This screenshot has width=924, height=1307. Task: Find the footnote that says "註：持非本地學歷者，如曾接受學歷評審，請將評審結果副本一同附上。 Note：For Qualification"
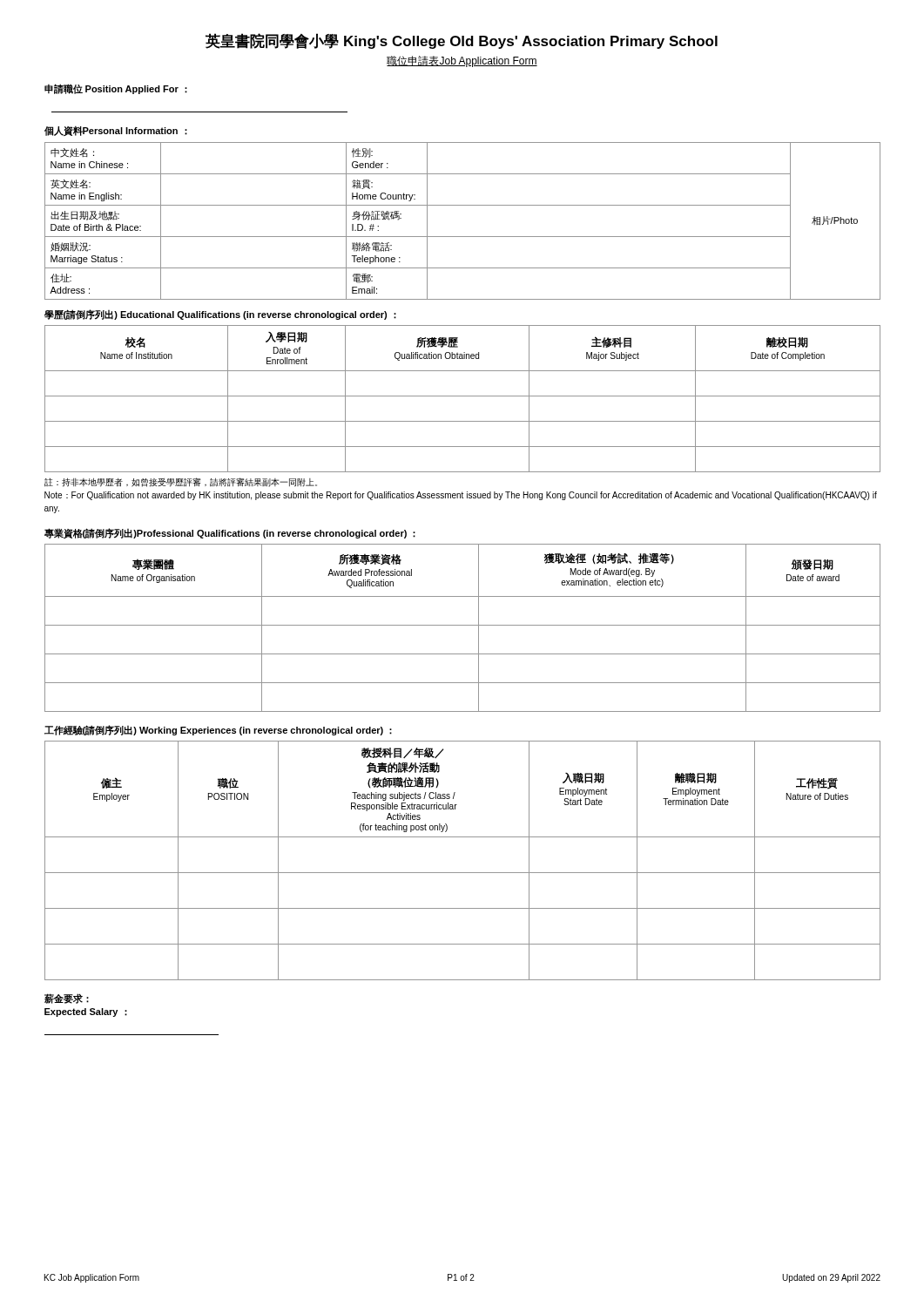(x=460, y=495)
